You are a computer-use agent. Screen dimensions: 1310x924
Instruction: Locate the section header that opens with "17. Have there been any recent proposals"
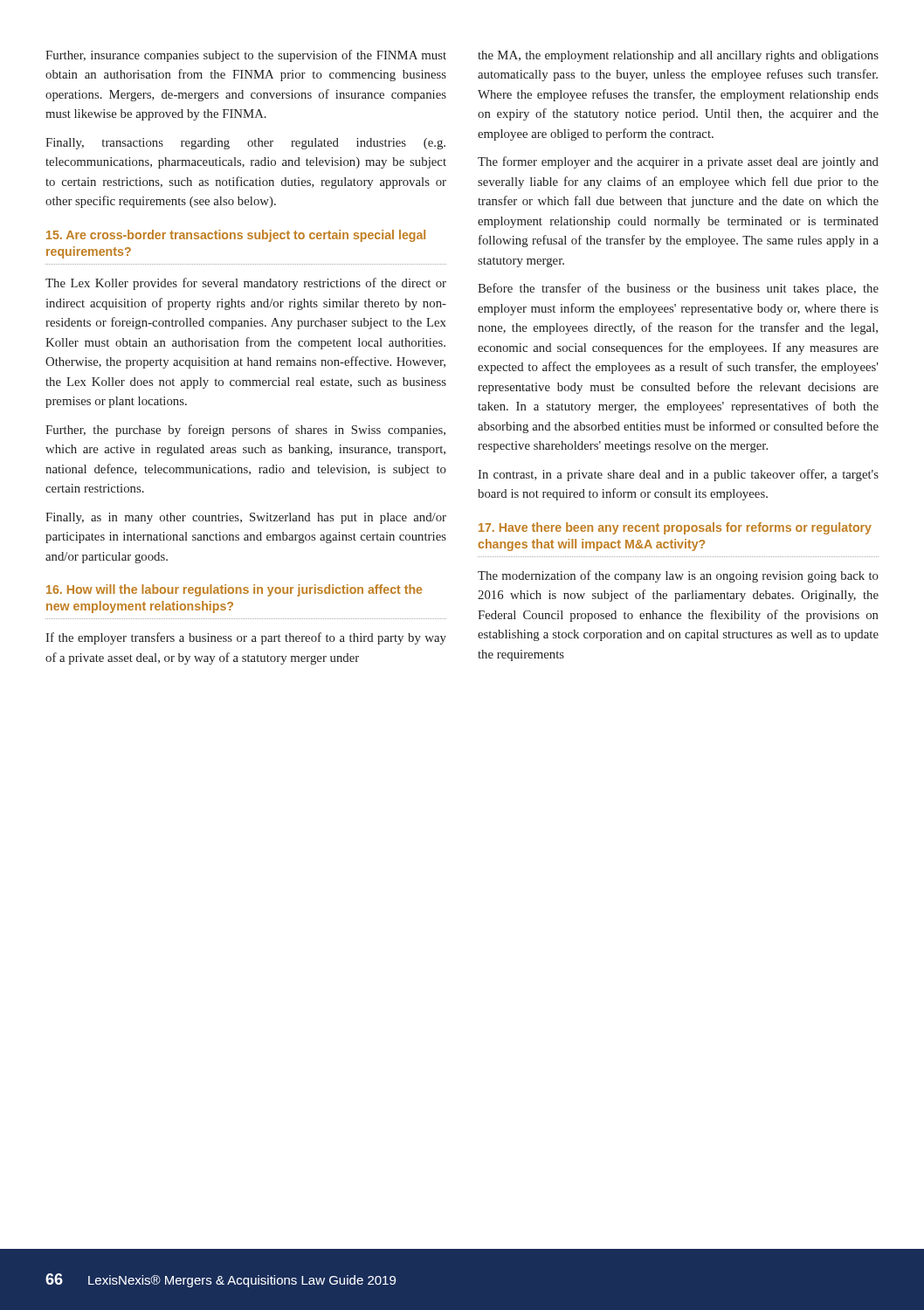(678, 538)
